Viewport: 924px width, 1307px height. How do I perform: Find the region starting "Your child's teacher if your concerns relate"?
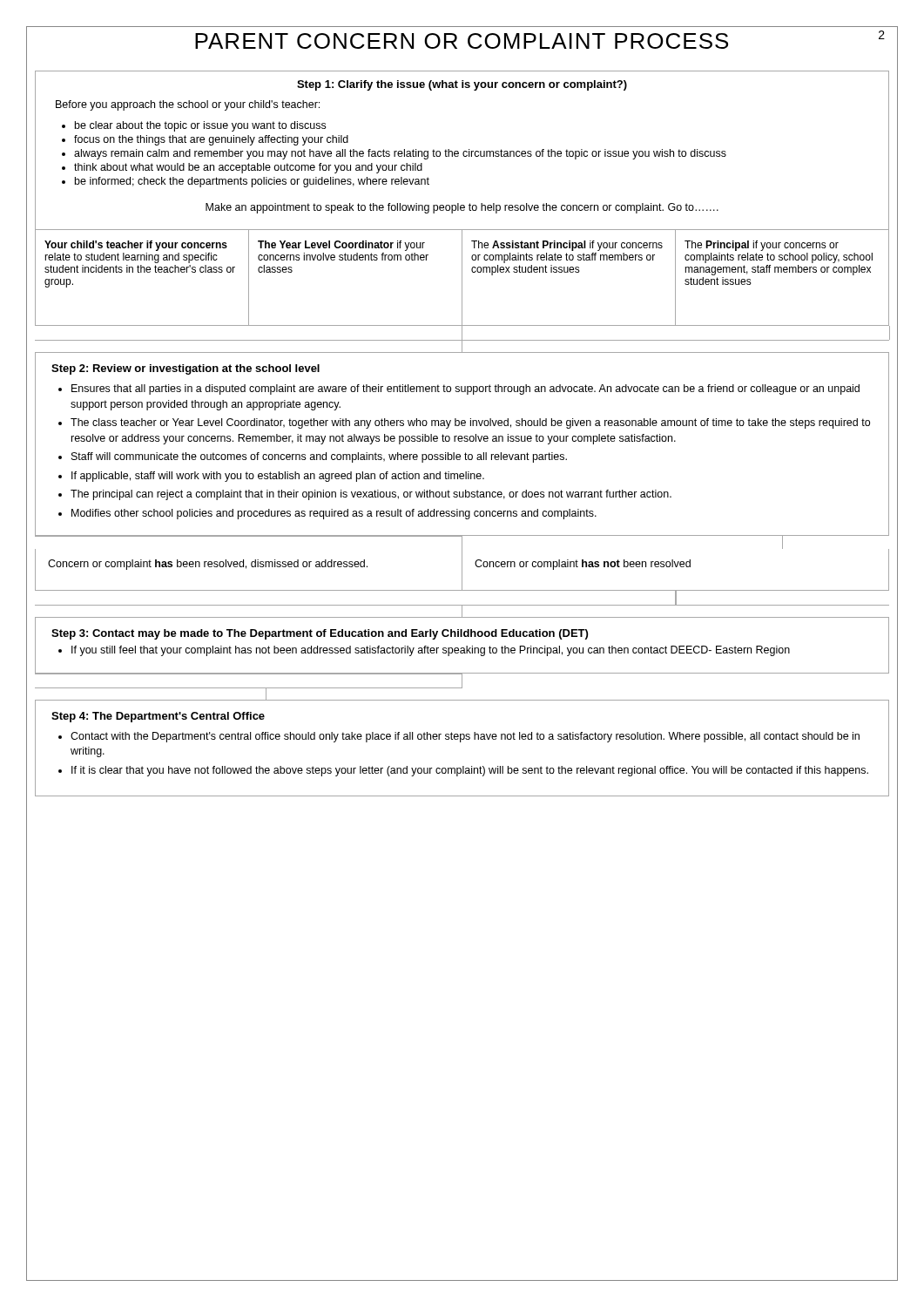[140, 263]
